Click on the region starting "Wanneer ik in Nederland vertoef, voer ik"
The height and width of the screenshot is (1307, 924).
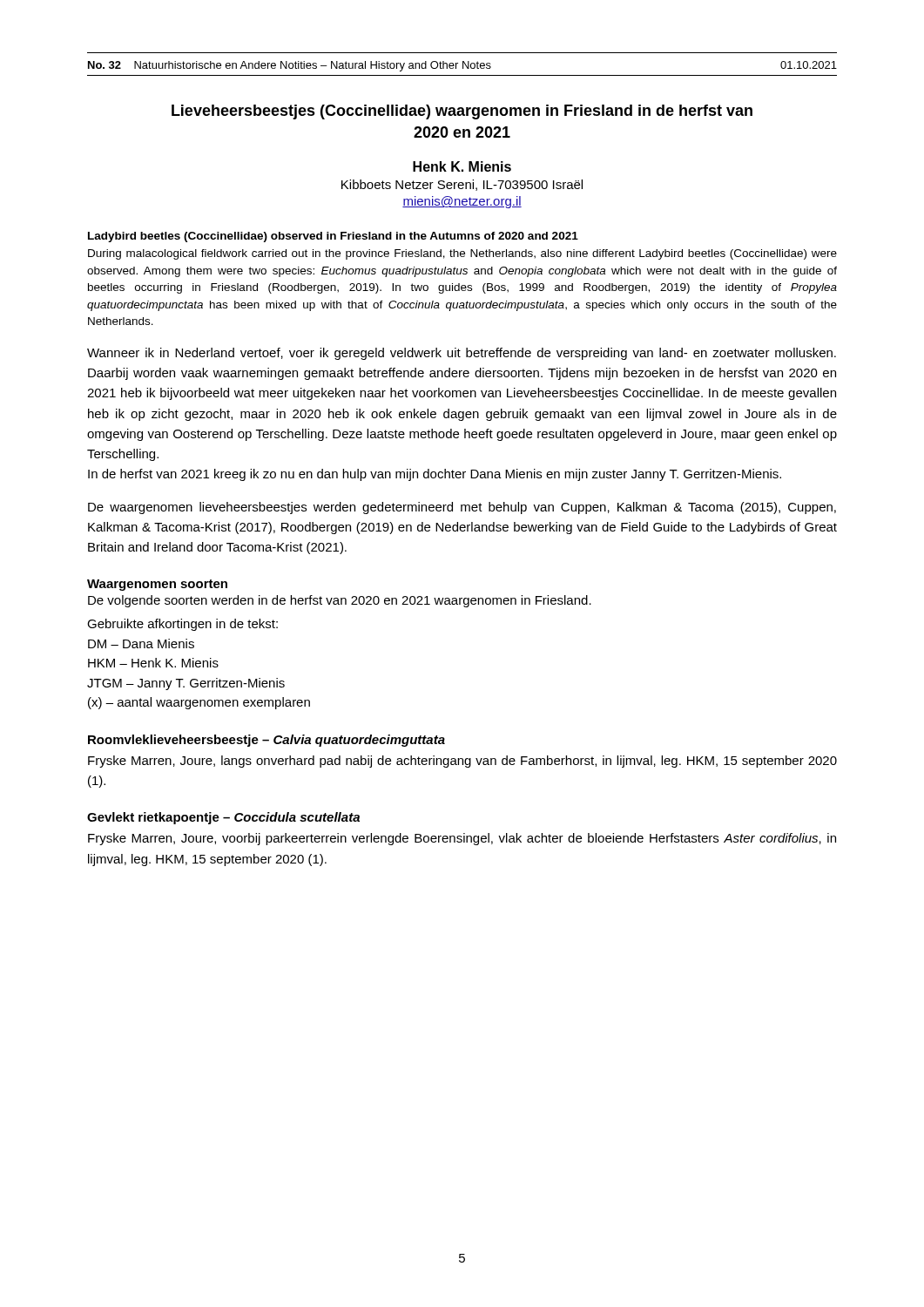coord(462,413)
